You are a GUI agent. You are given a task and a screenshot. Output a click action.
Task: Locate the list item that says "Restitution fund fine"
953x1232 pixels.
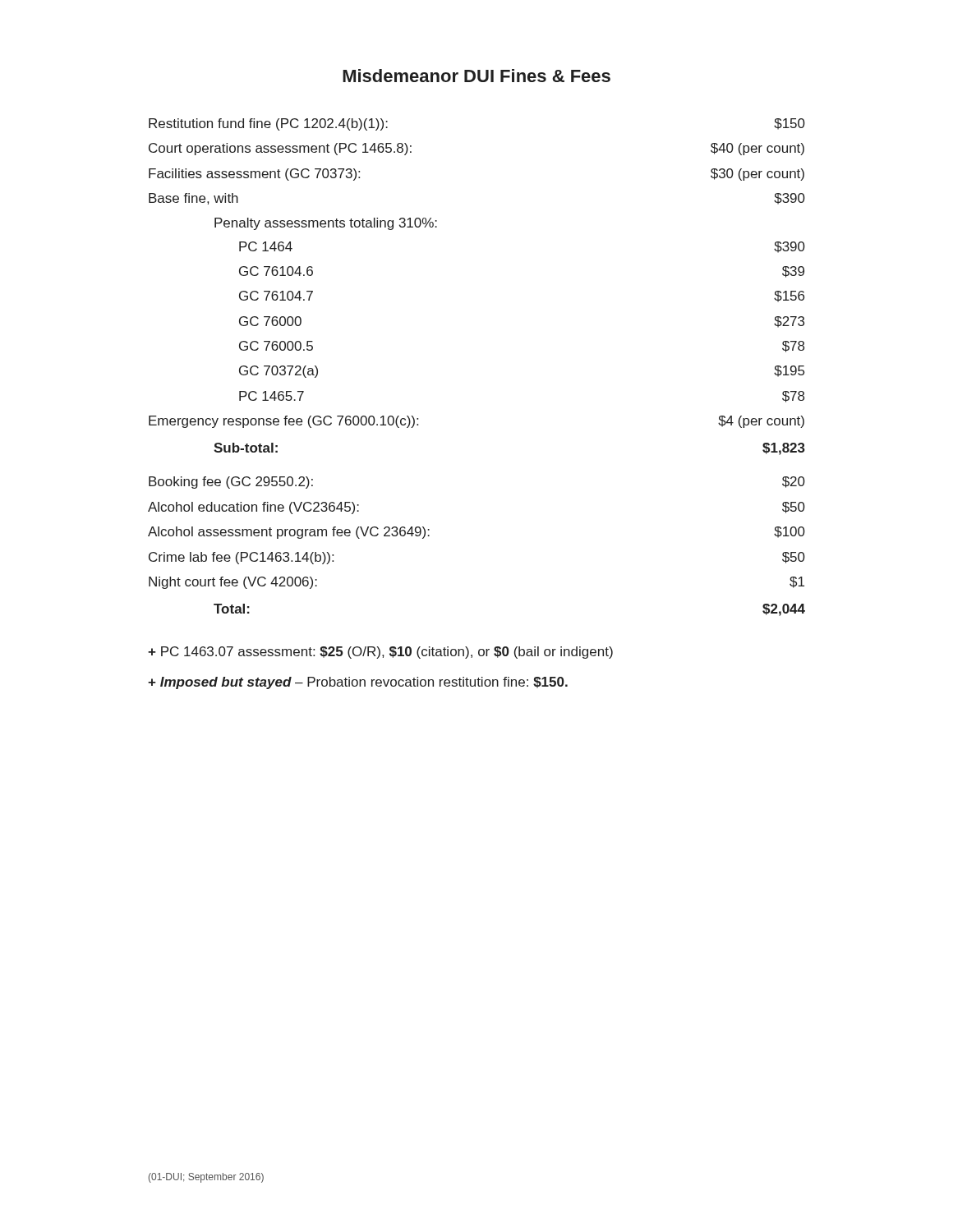point(267,124)
